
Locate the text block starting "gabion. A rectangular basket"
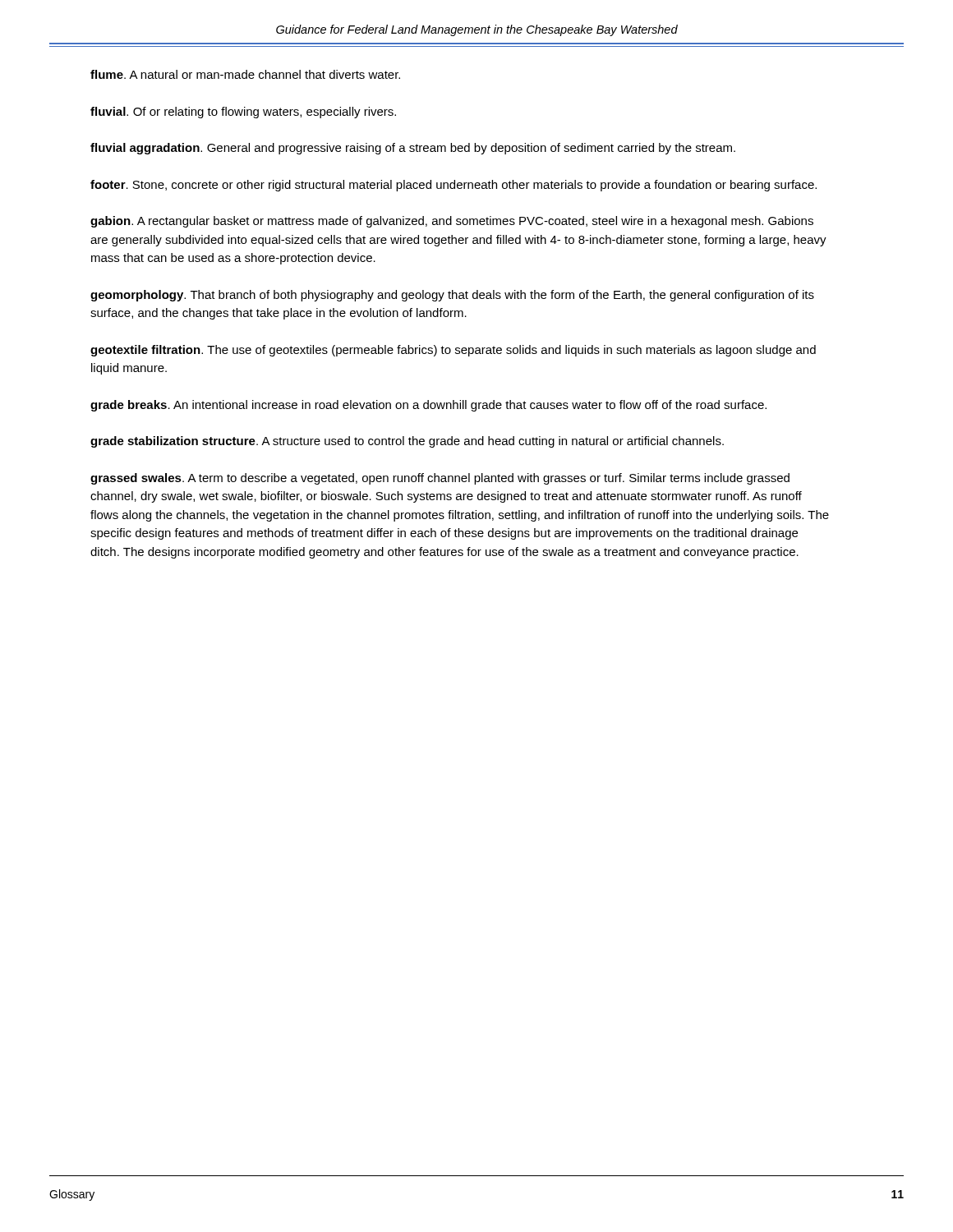pyautogui.click(x=458, y=239)
